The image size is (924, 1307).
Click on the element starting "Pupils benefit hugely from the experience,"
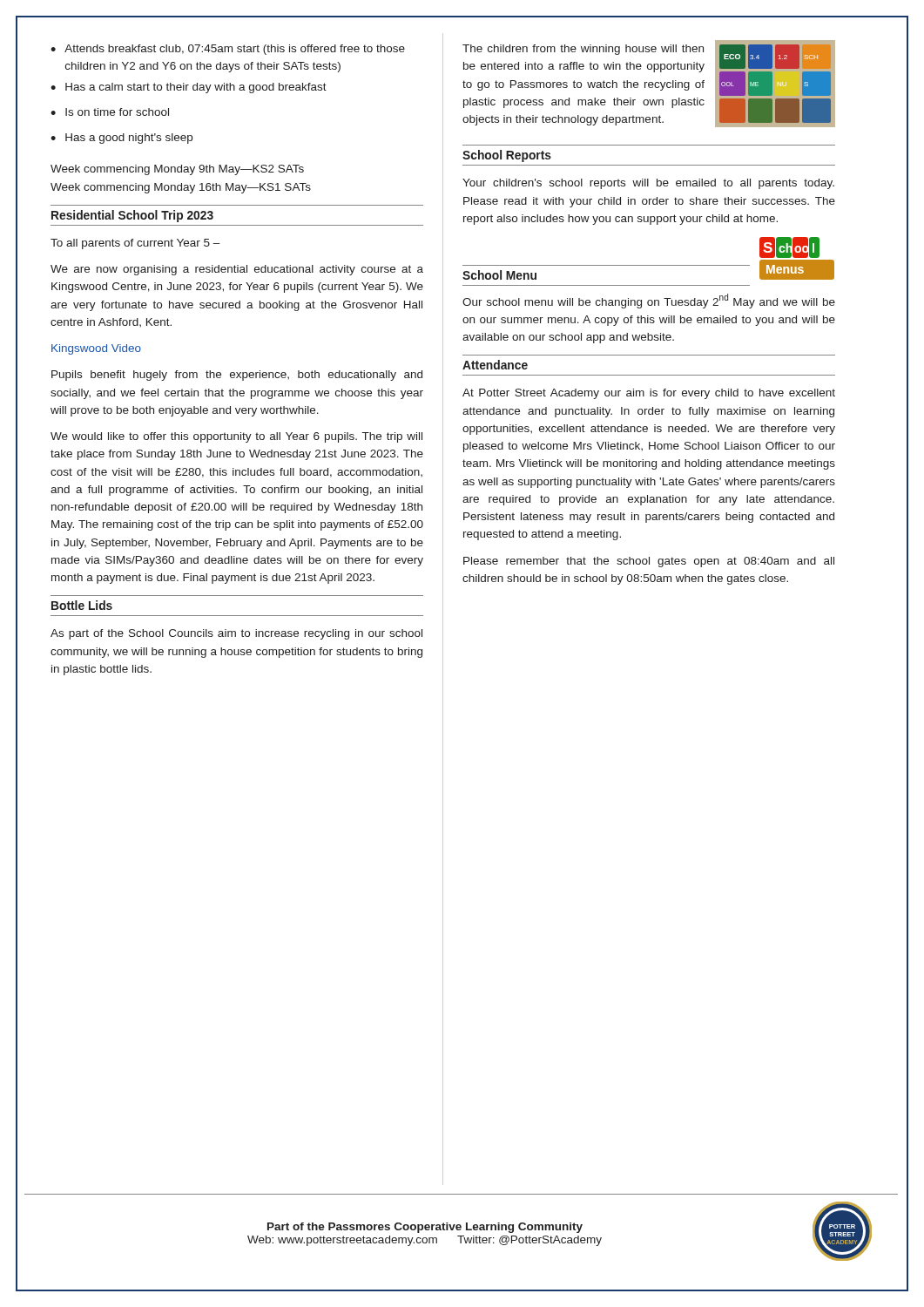tap(237, 392)
